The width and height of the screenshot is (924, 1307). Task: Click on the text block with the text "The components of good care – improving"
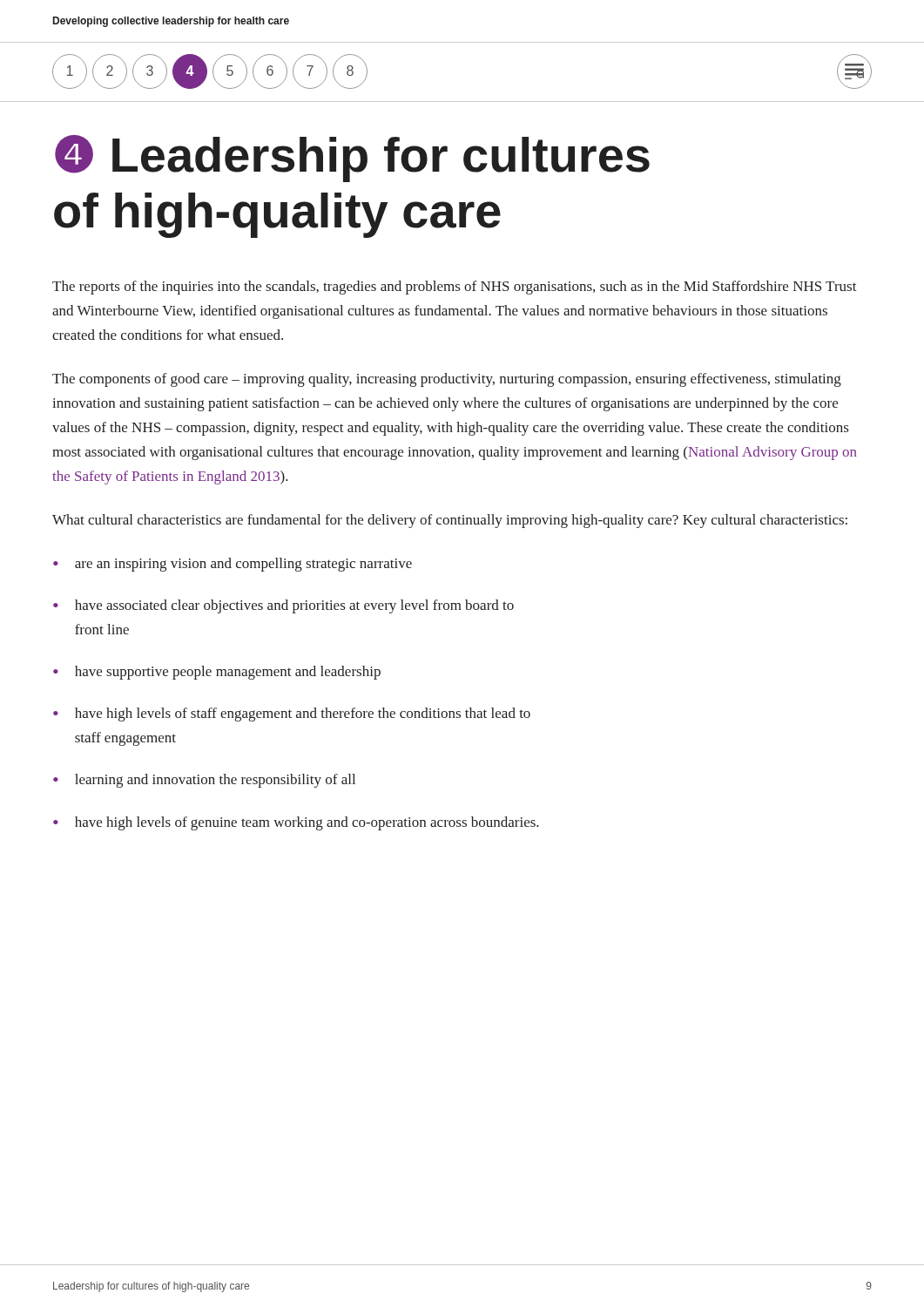tap(455, 427)
